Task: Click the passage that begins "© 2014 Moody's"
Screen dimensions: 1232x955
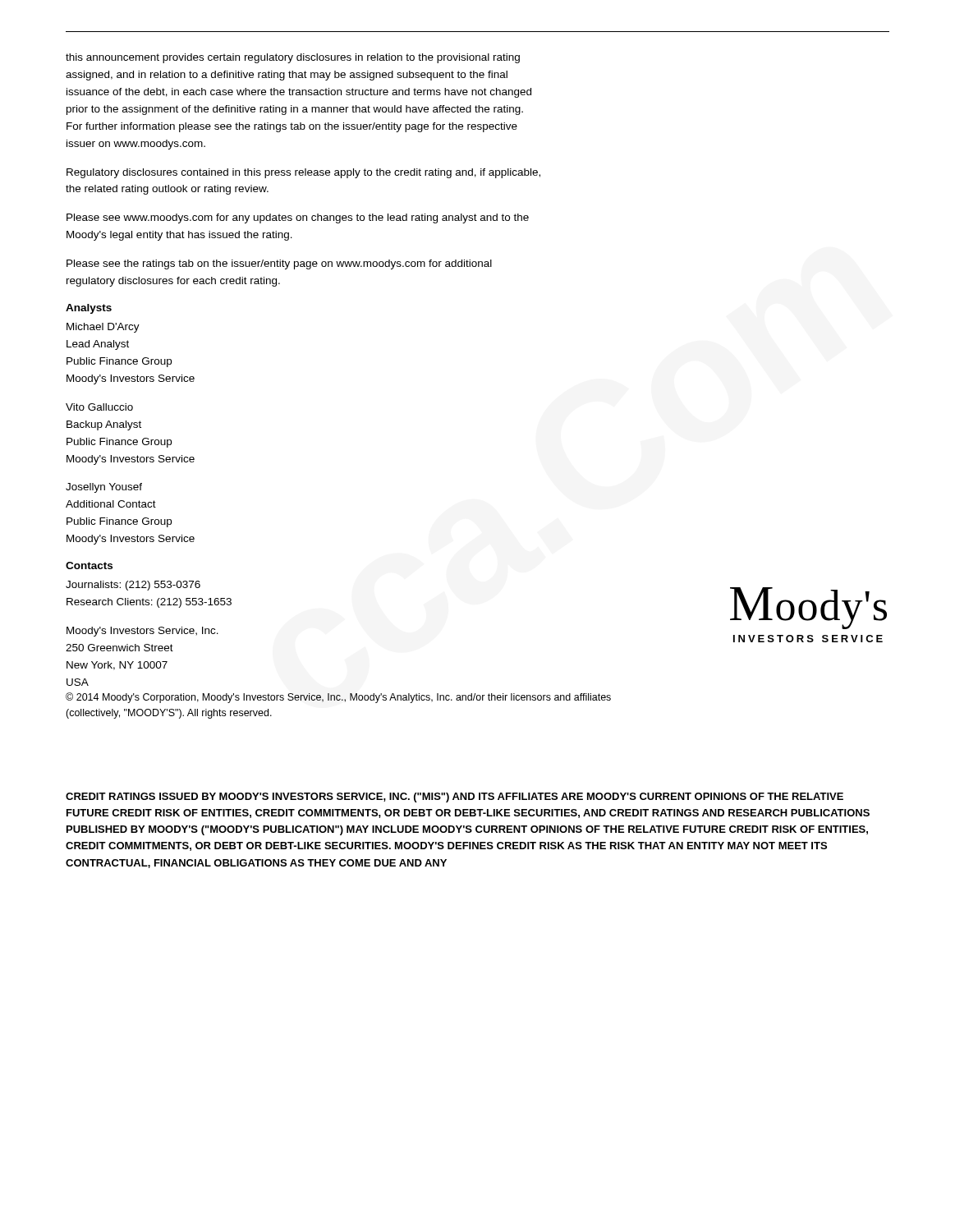Action: [338, 705]
